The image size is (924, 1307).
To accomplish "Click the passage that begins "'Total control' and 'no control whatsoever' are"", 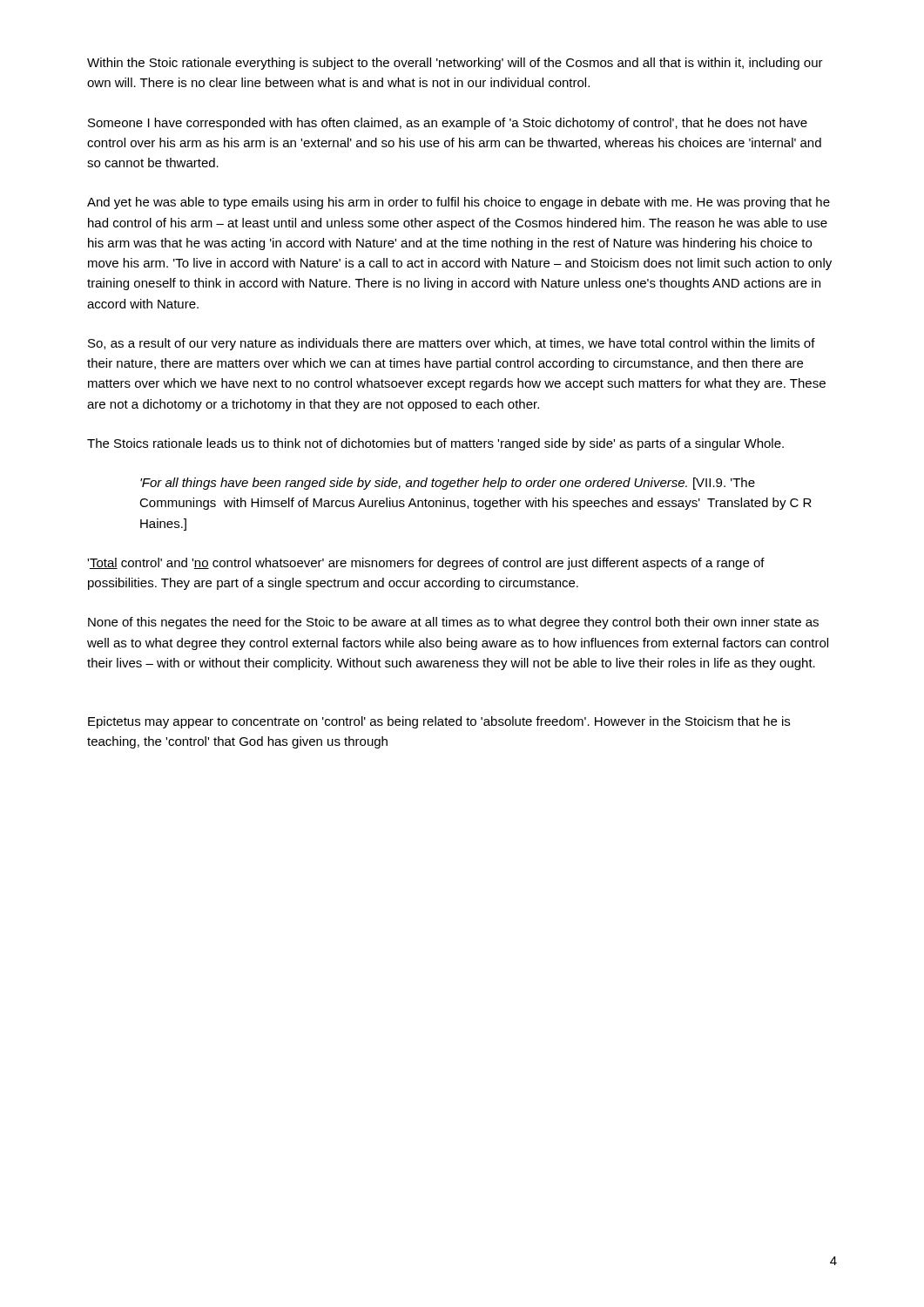I will 426,572.
